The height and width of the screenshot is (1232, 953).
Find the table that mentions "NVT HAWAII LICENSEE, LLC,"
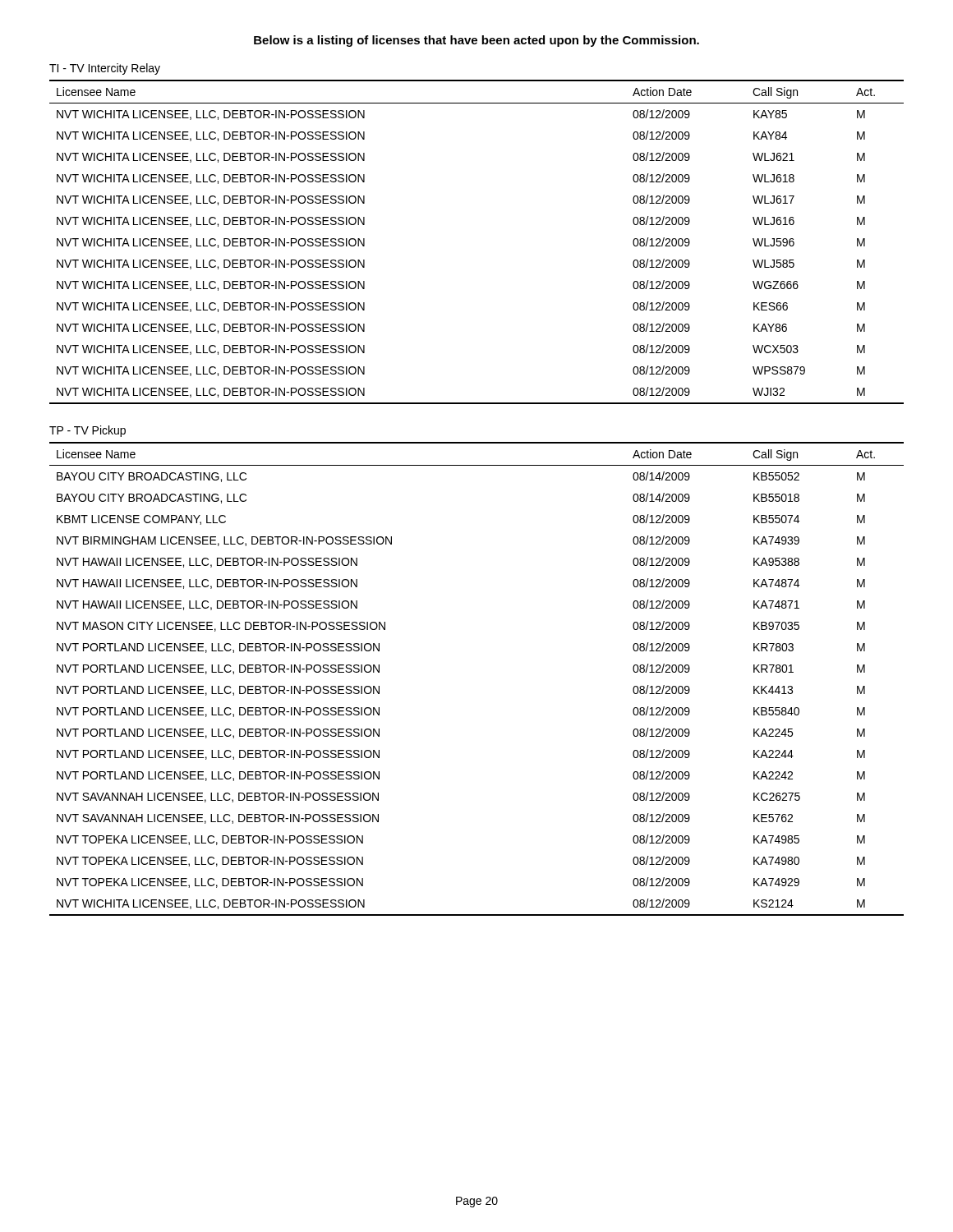[x=476, y=679]
